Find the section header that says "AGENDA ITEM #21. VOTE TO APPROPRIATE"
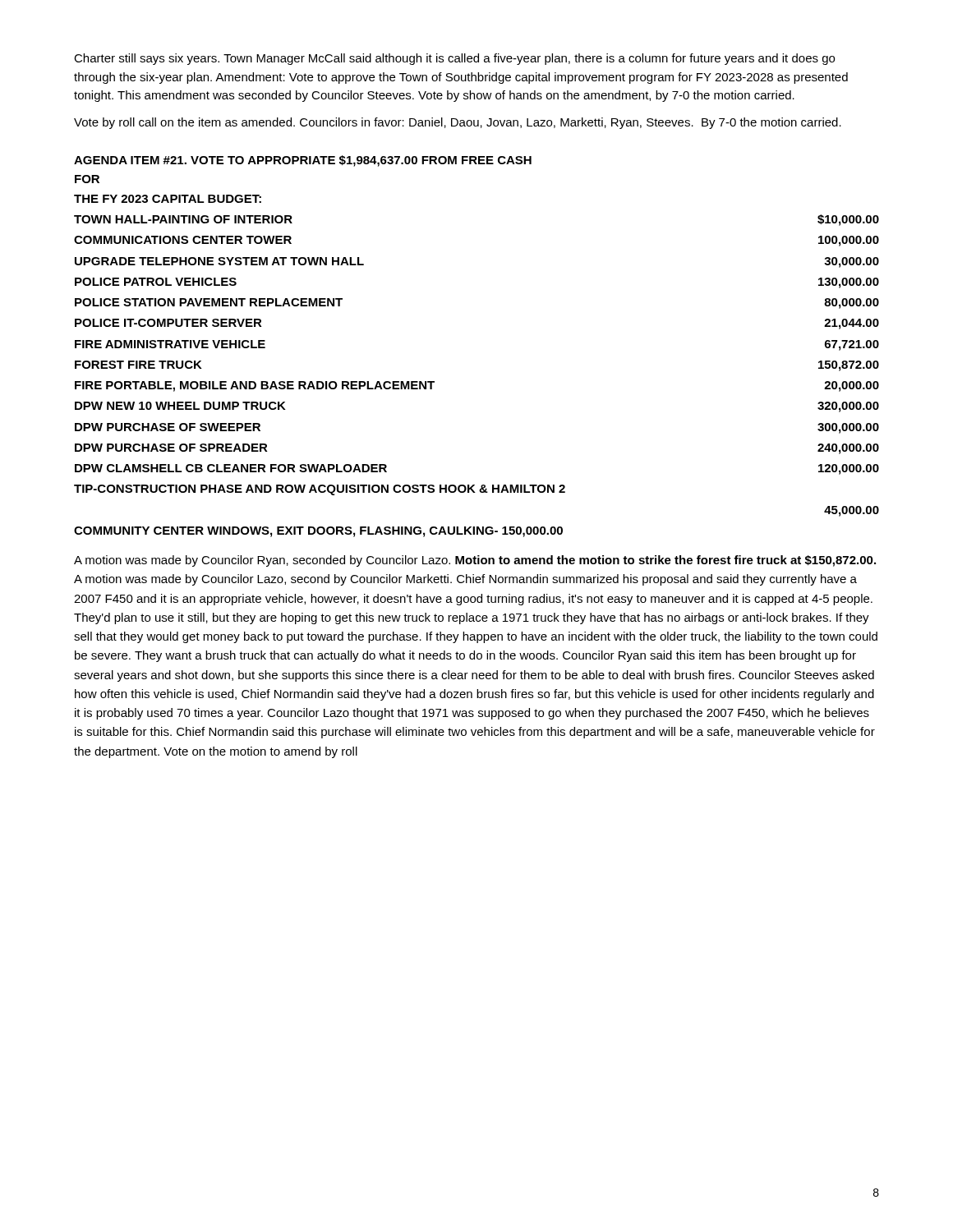This screenshot has height=1232, width=953. coord(303,169)
